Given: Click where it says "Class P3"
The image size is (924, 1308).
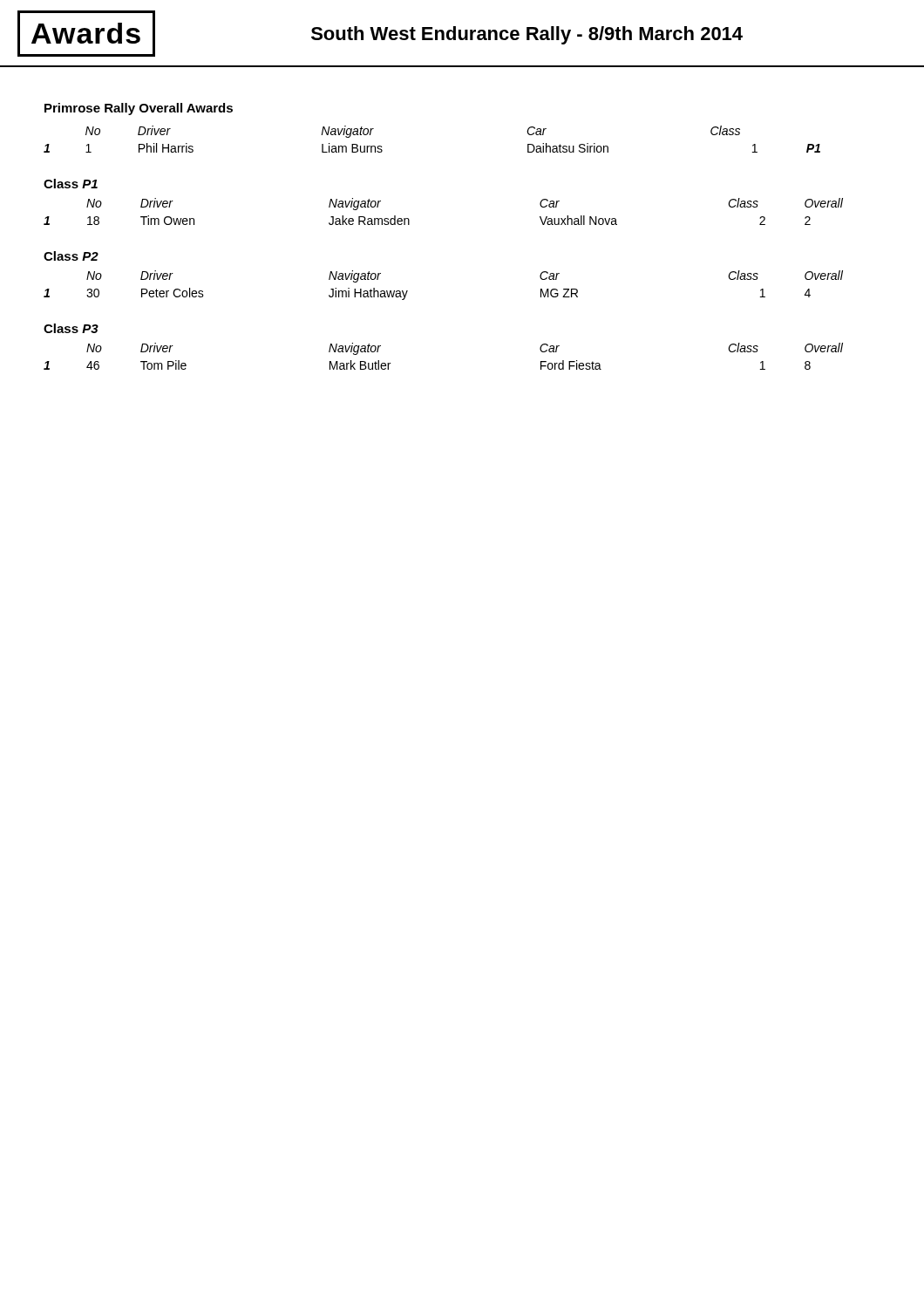Looking at the screenshot, I should coord(71,328).
